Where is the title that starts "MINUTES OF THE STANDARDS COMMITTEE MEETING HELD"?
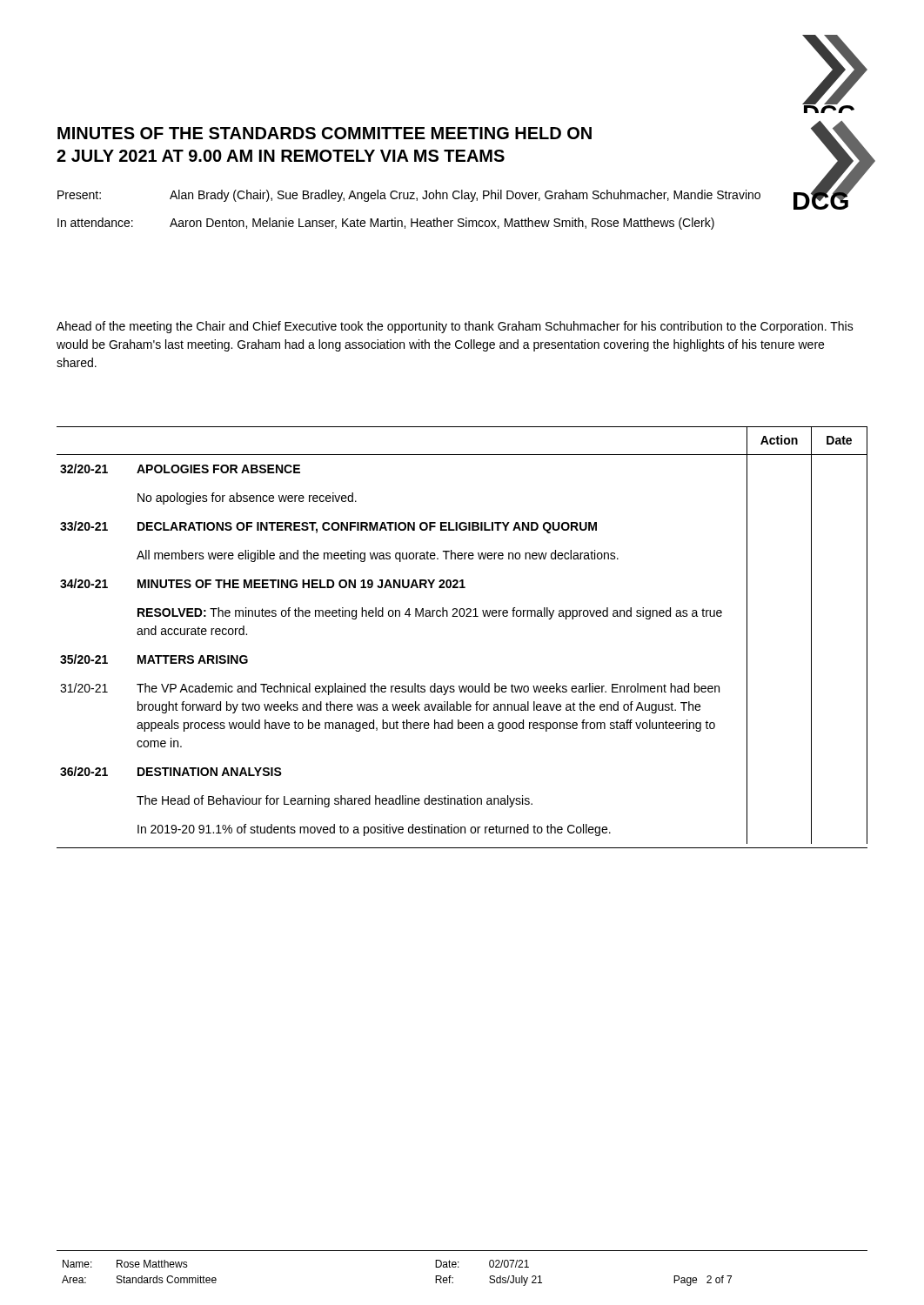This screenshot has height=1305, width=924. pyautogui.click(x=462, y=177)
